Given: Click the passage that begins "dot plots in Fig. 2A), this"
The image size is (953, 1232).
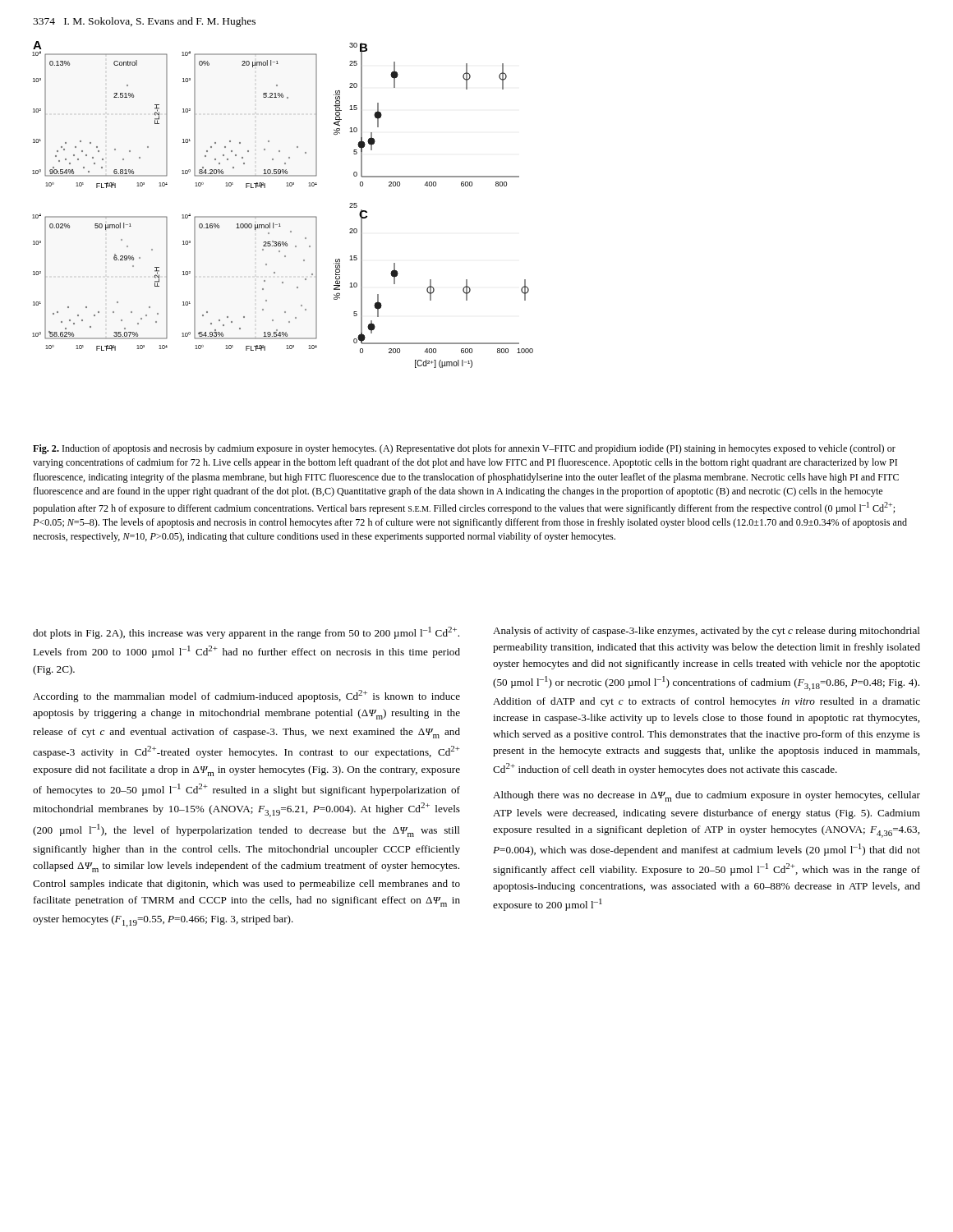Looking at the screenshot, I should click(x=246, y=776).
